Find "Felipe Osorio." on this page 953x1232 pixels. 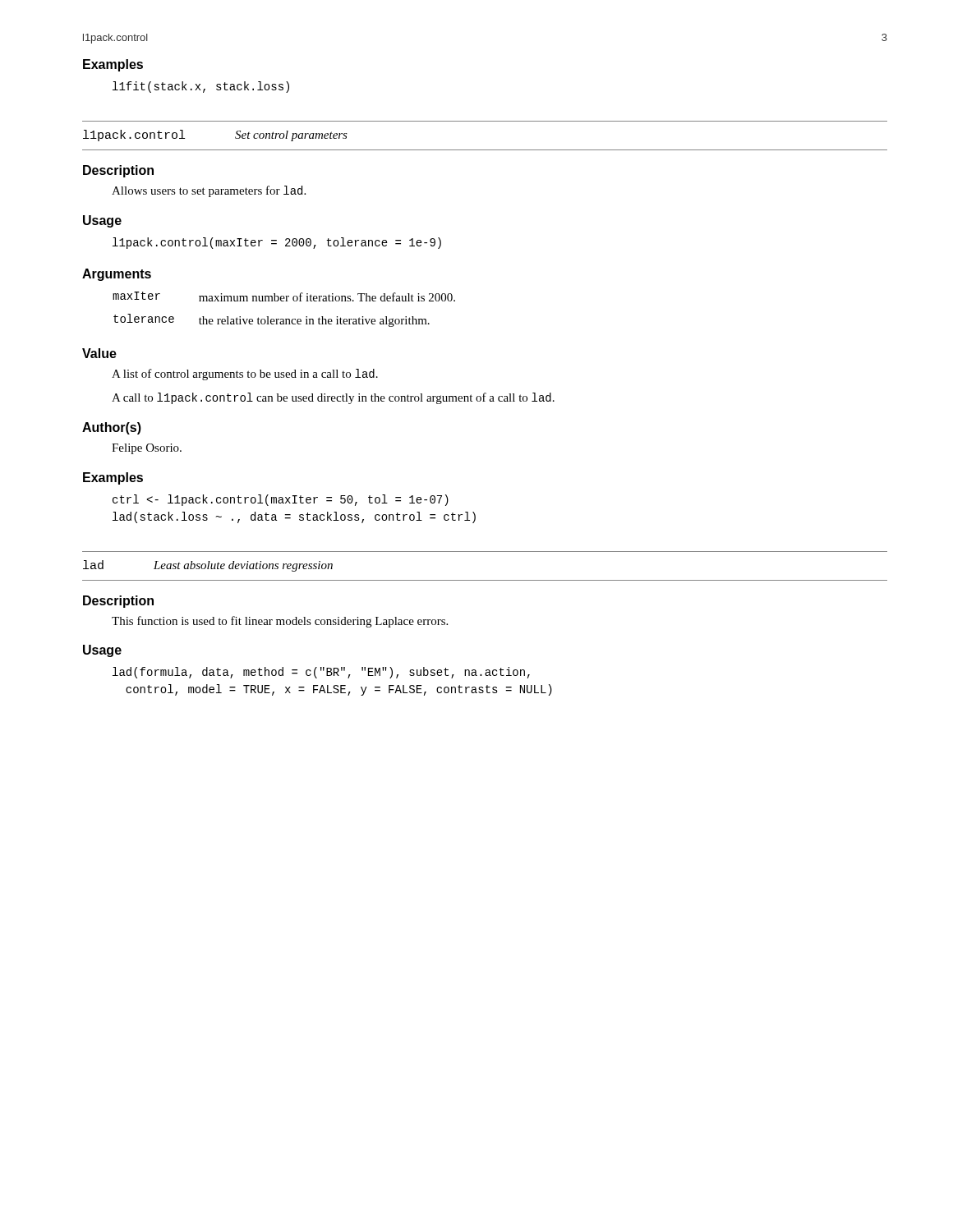(147, 448)
